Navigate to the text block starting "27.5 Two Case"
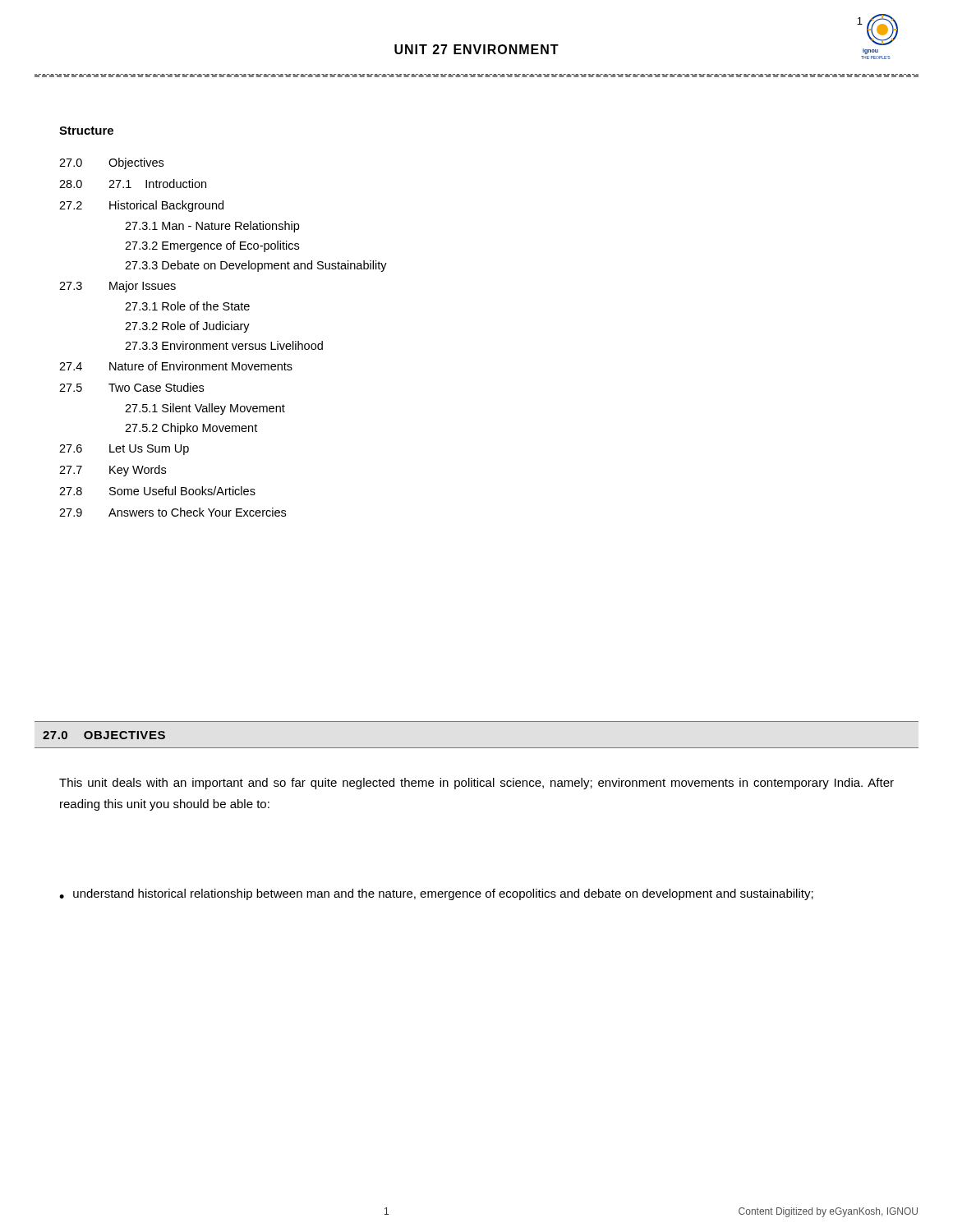Viewport: 953px width, 1232px height. [132, 388]
